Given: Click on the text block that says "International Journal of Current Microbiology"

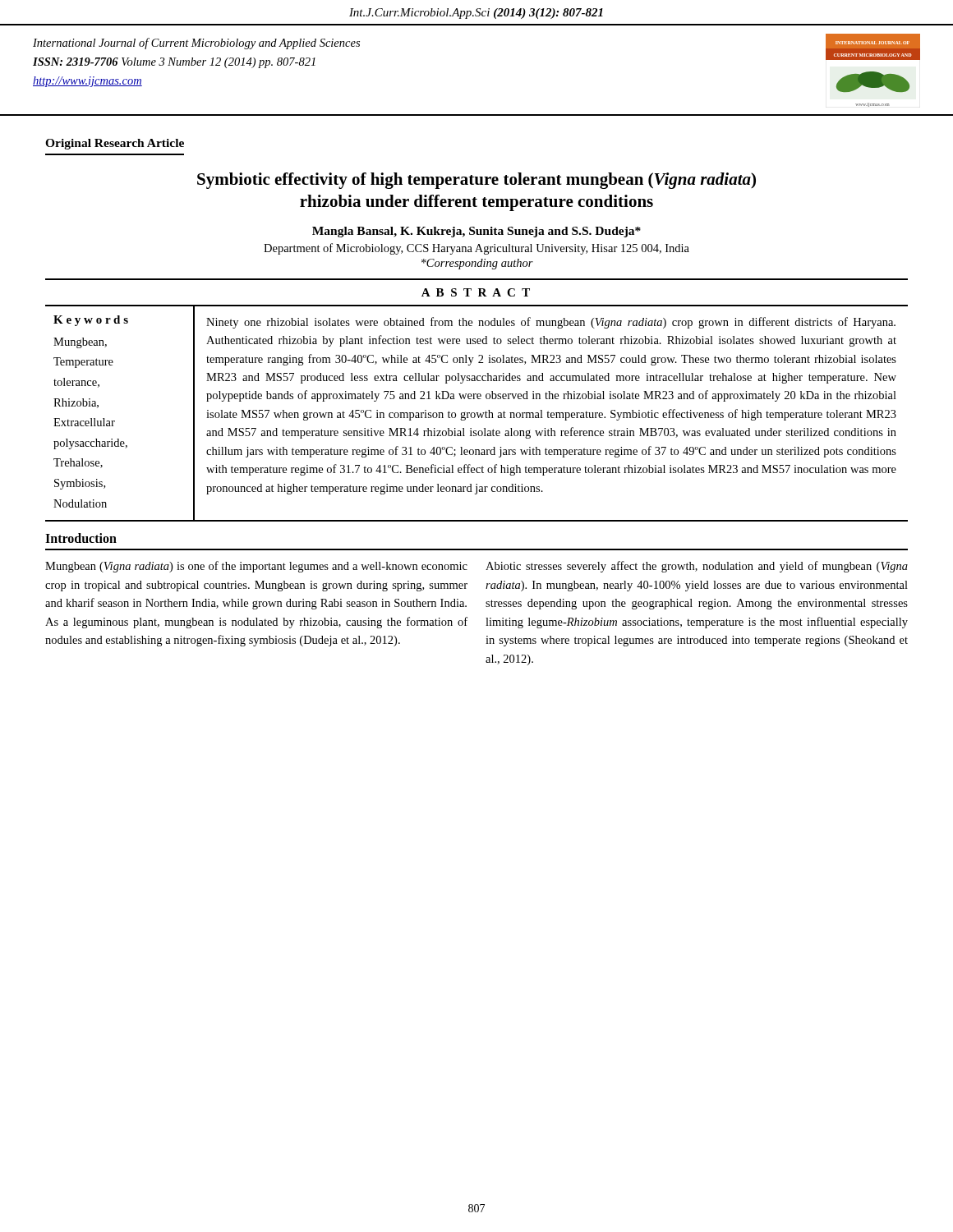Looking at the screenshot, I should pyautogui.click(x=197, y=62).
